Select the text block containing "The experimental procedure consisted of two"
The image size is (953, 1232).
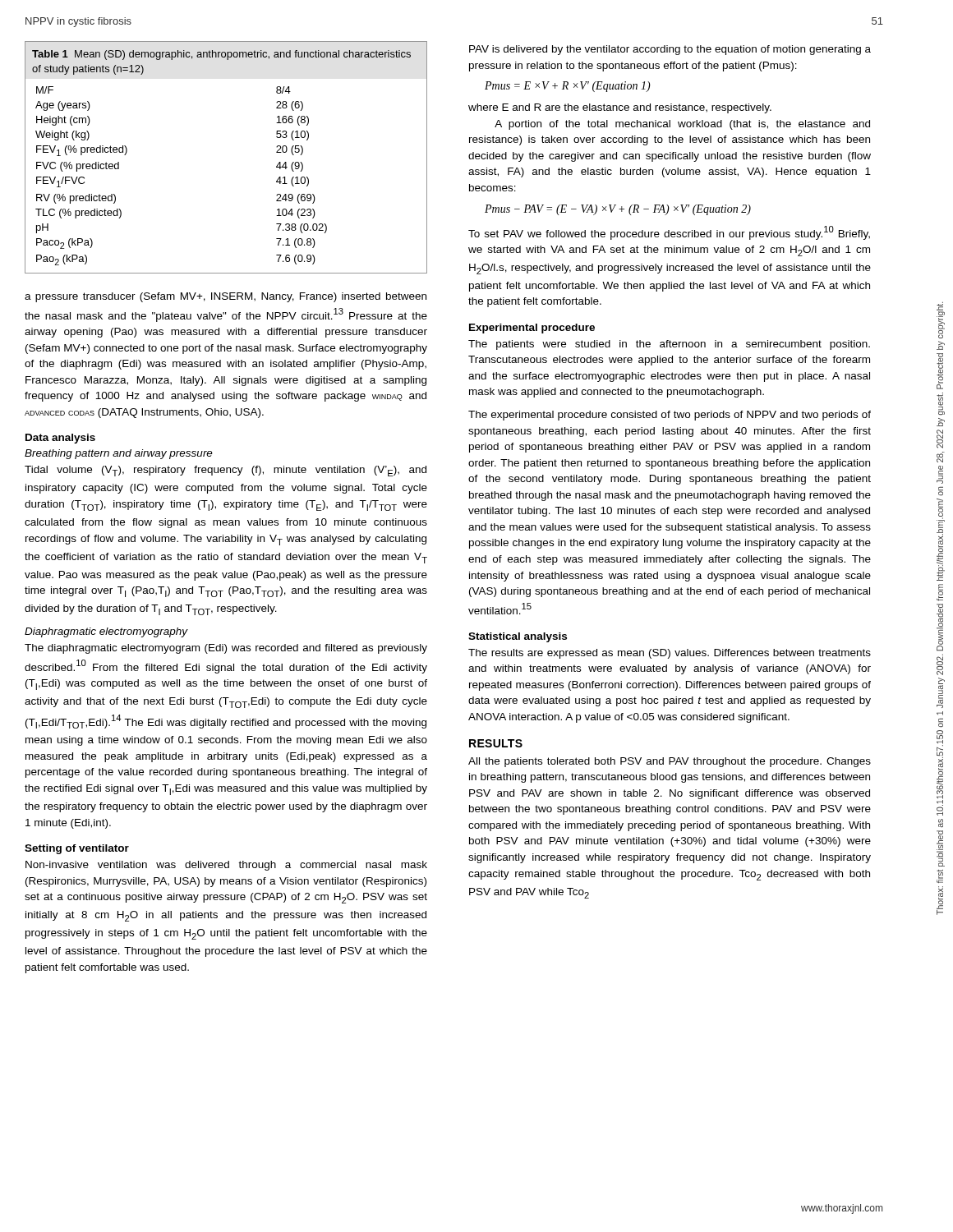click(x=670, y=512)
